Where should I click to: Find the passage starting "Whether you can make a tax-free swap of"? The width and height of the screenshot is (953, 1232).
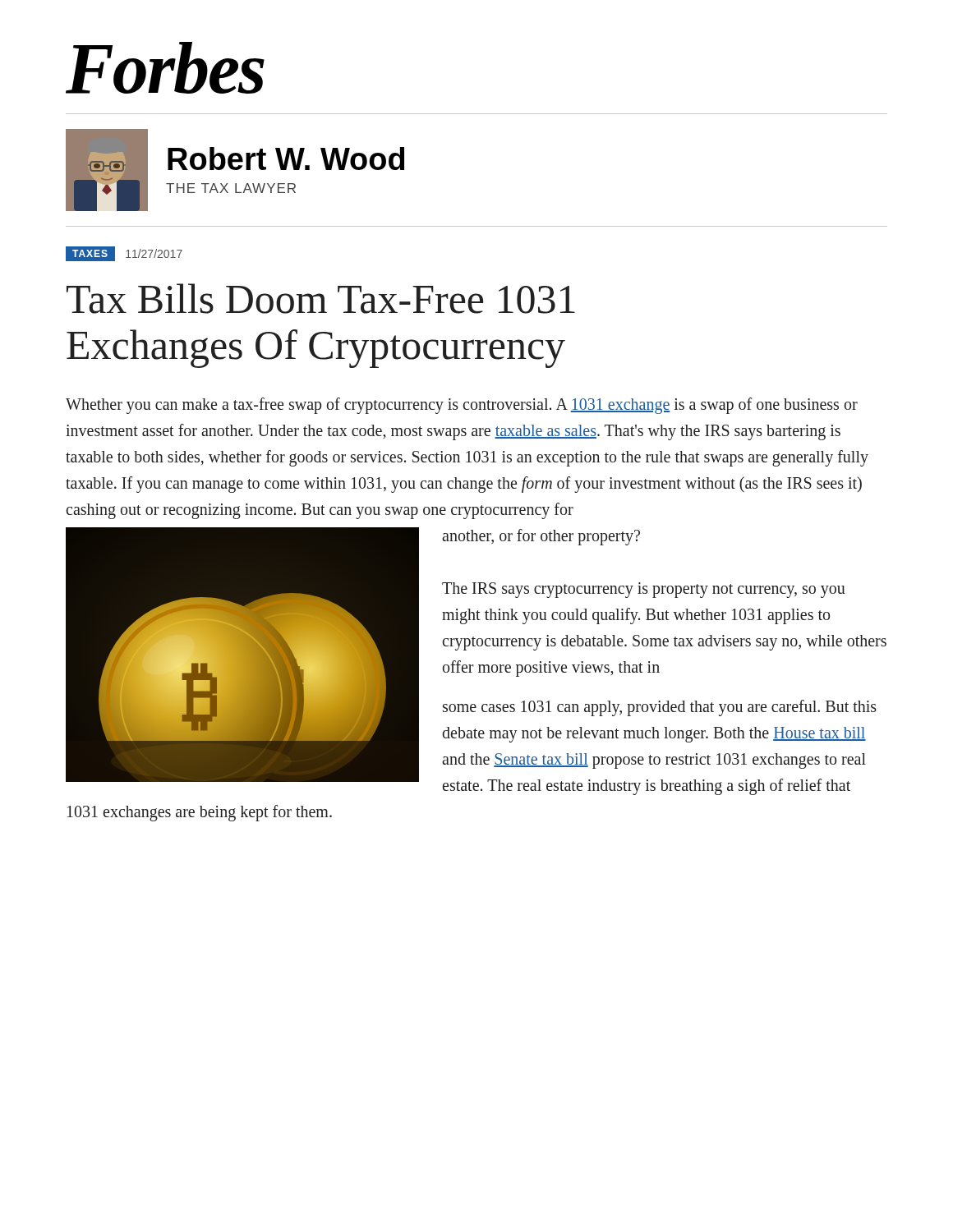point(476,608)
